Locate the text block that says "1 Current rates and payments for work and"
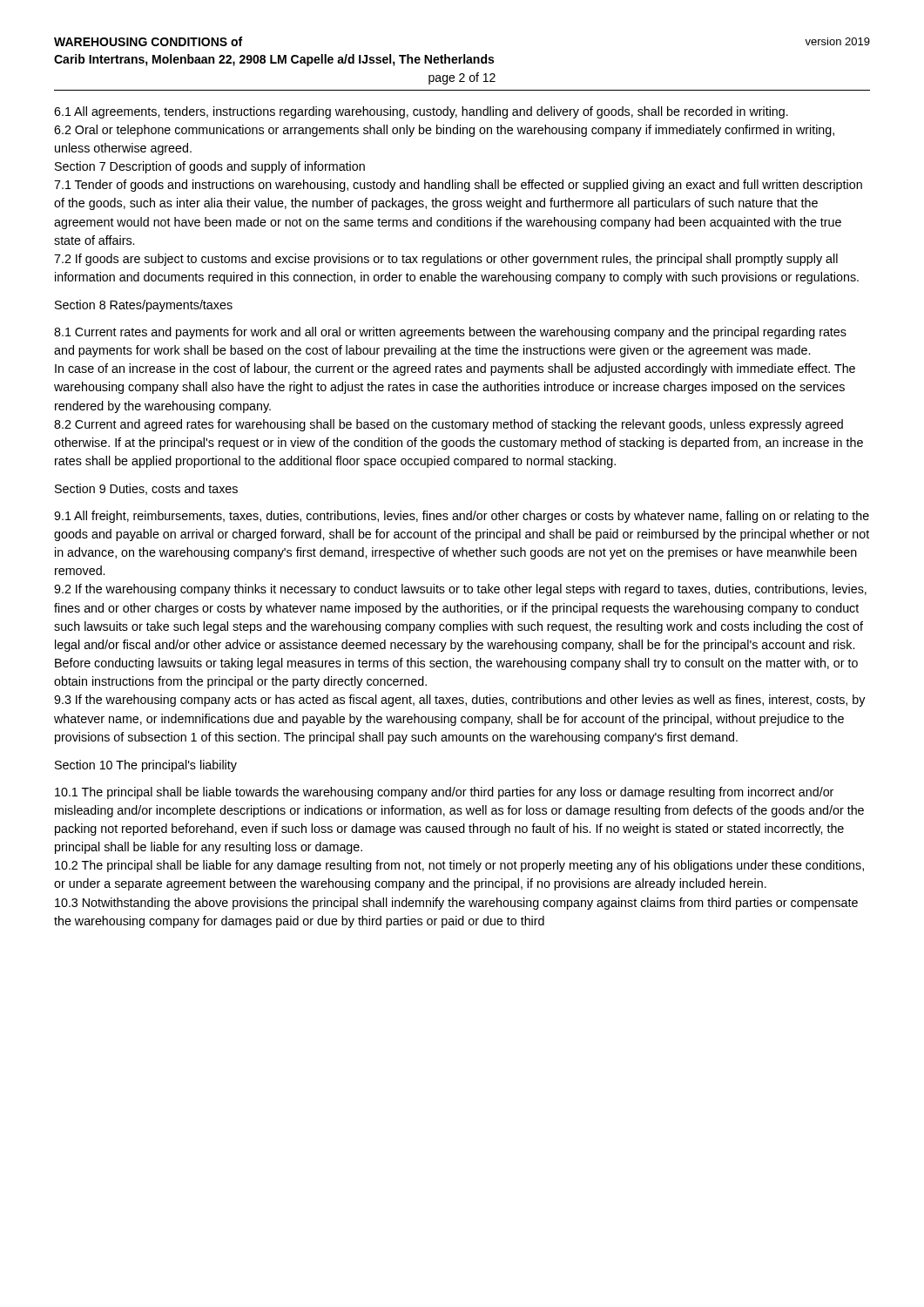924x1307 pixels. click(x=462, y=397)
